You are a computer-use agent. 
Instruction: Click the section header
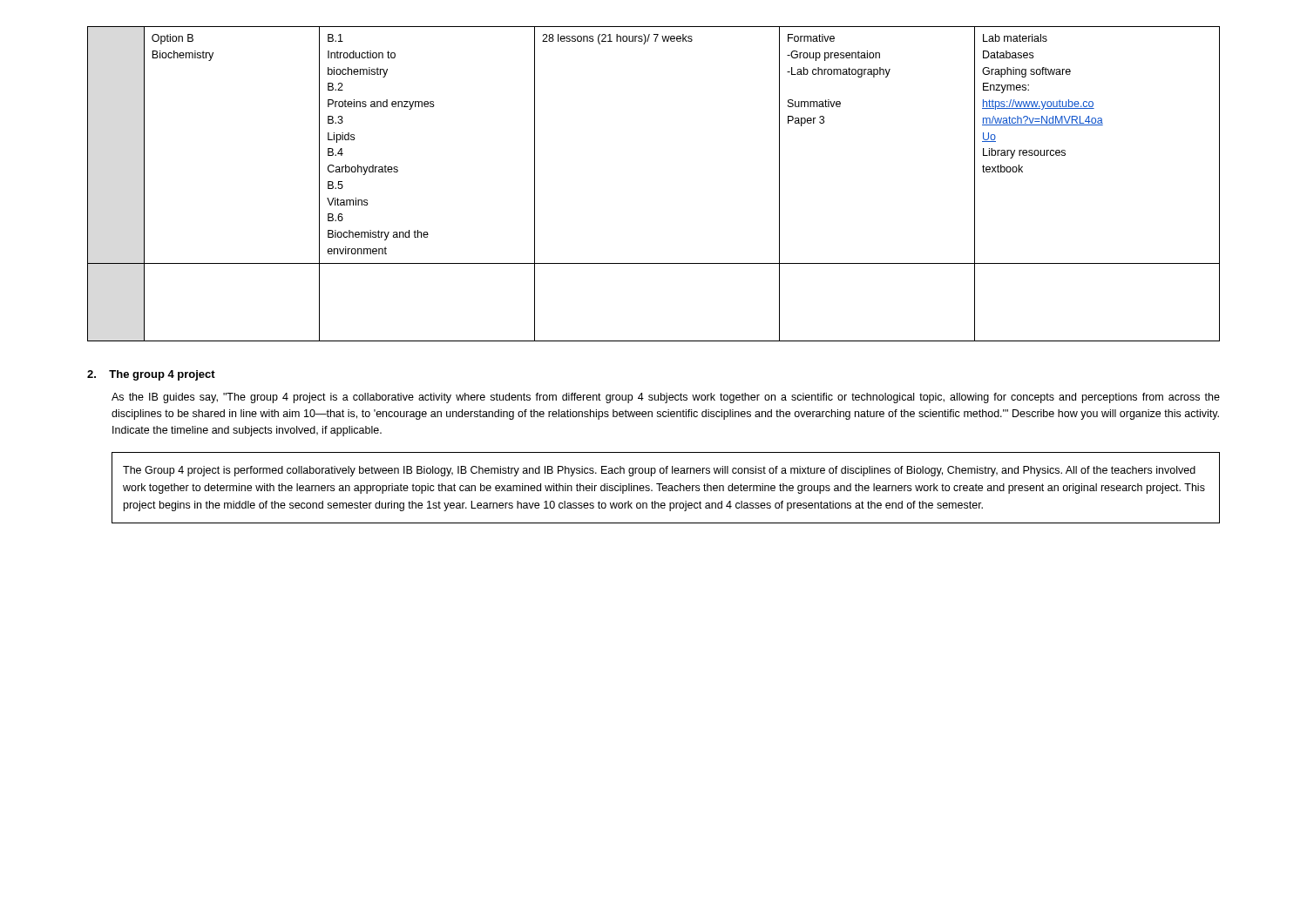click(151, 374)
